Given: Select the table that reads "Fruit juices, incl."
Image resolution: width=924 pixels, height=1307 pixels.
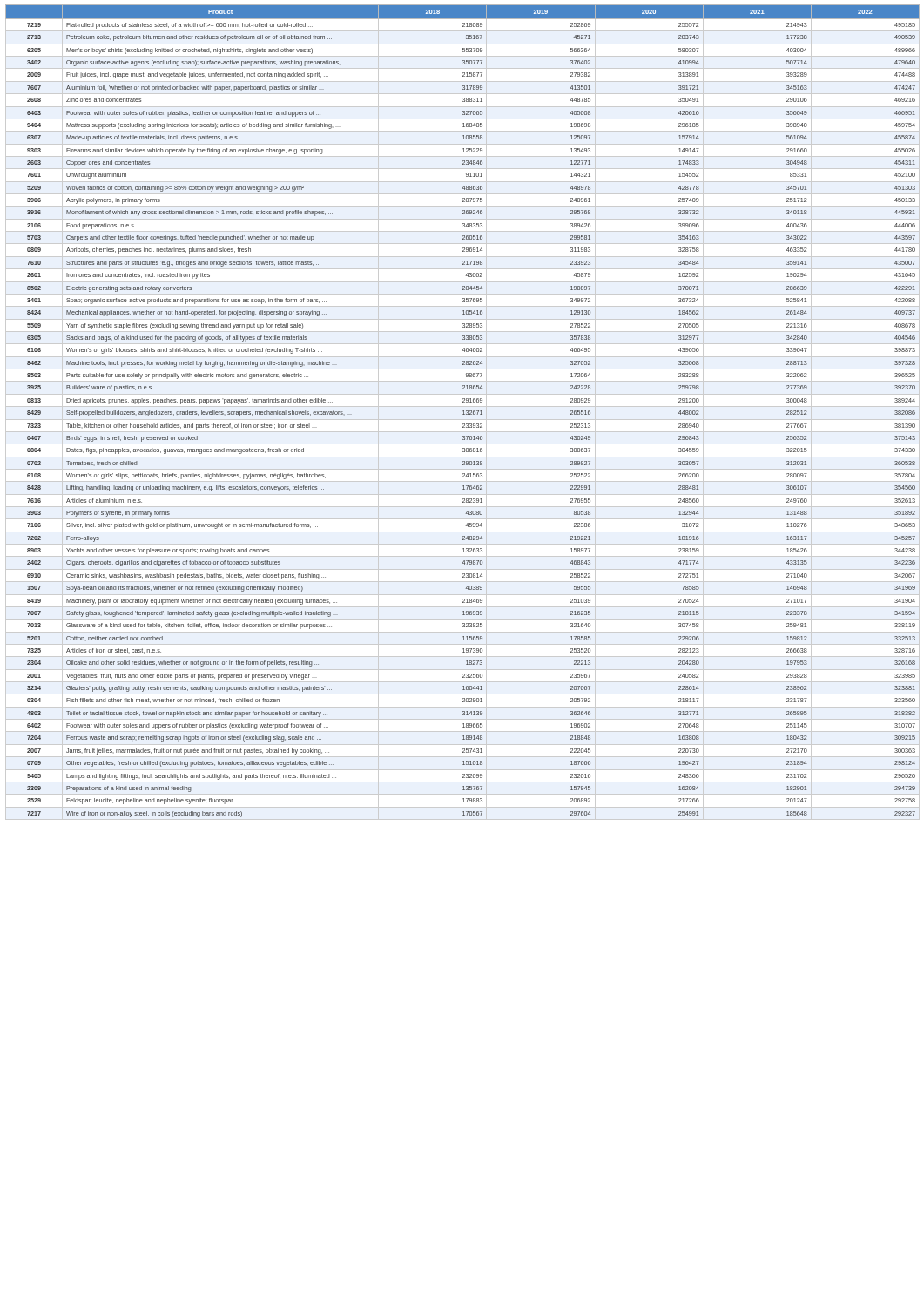Looking at the screenshot, I should 462,412.
